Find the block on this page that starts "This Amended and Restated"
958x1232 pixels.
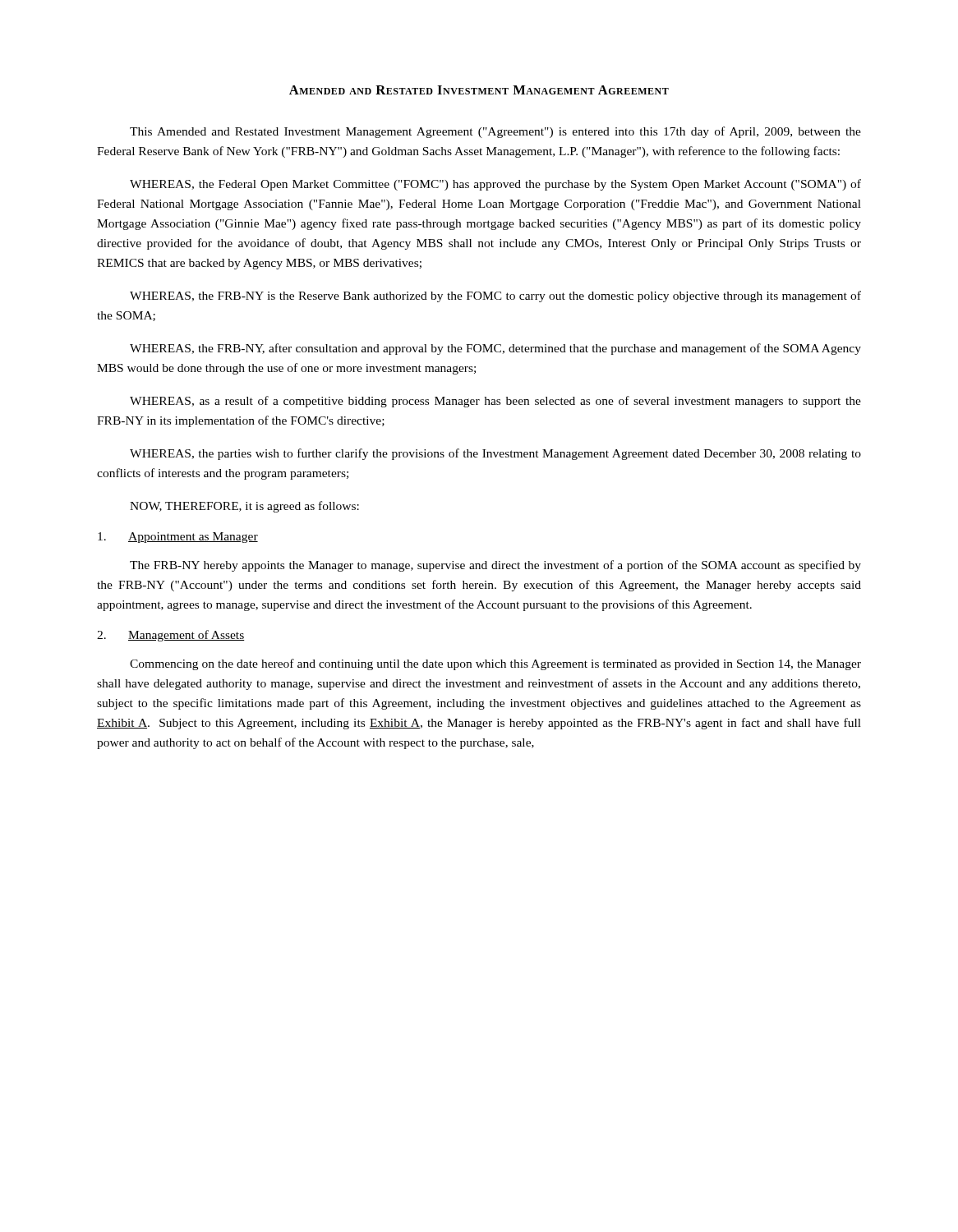[x=479, y=141]
